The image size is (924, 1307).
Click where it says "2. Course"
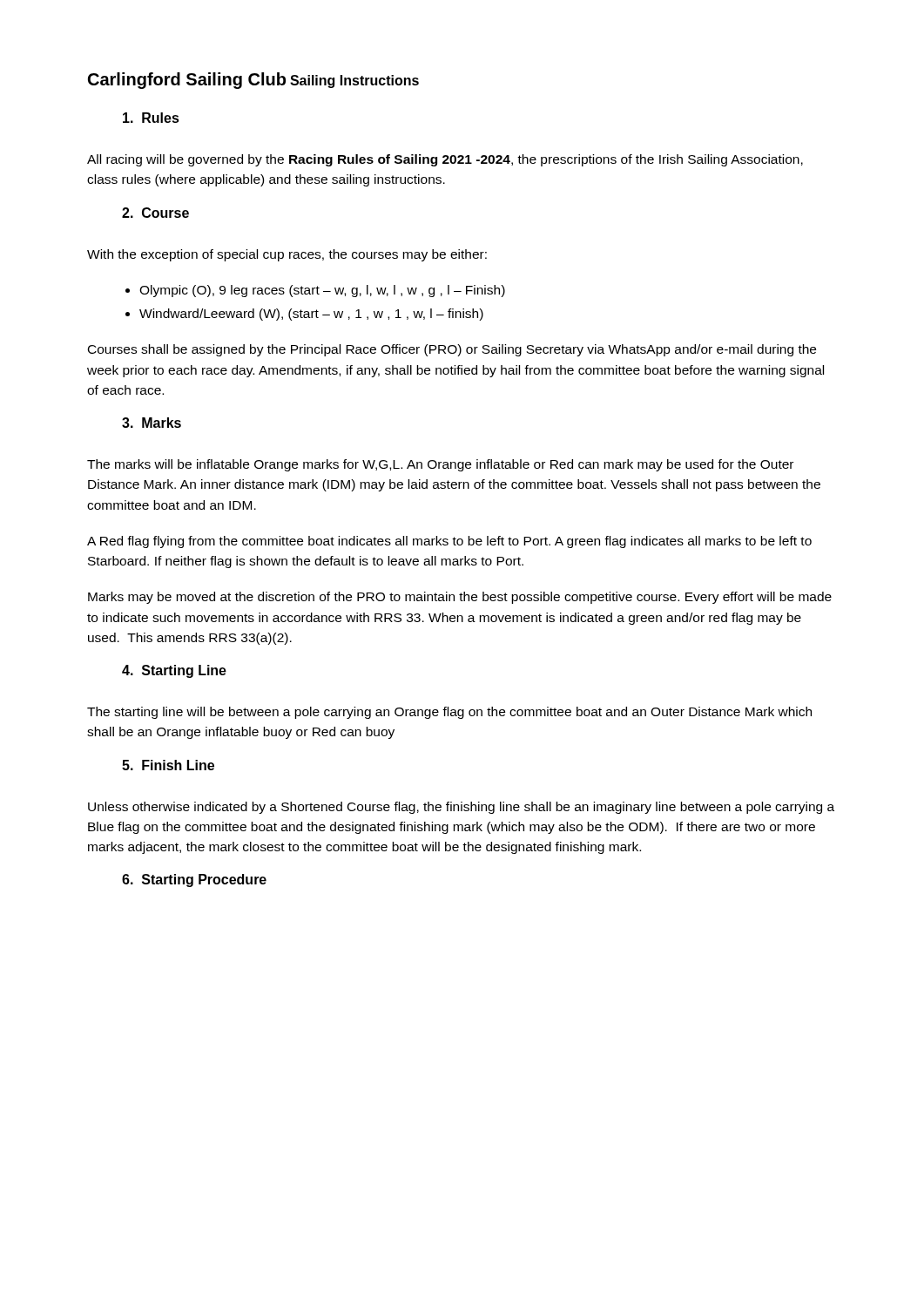(x=156, y=213)
